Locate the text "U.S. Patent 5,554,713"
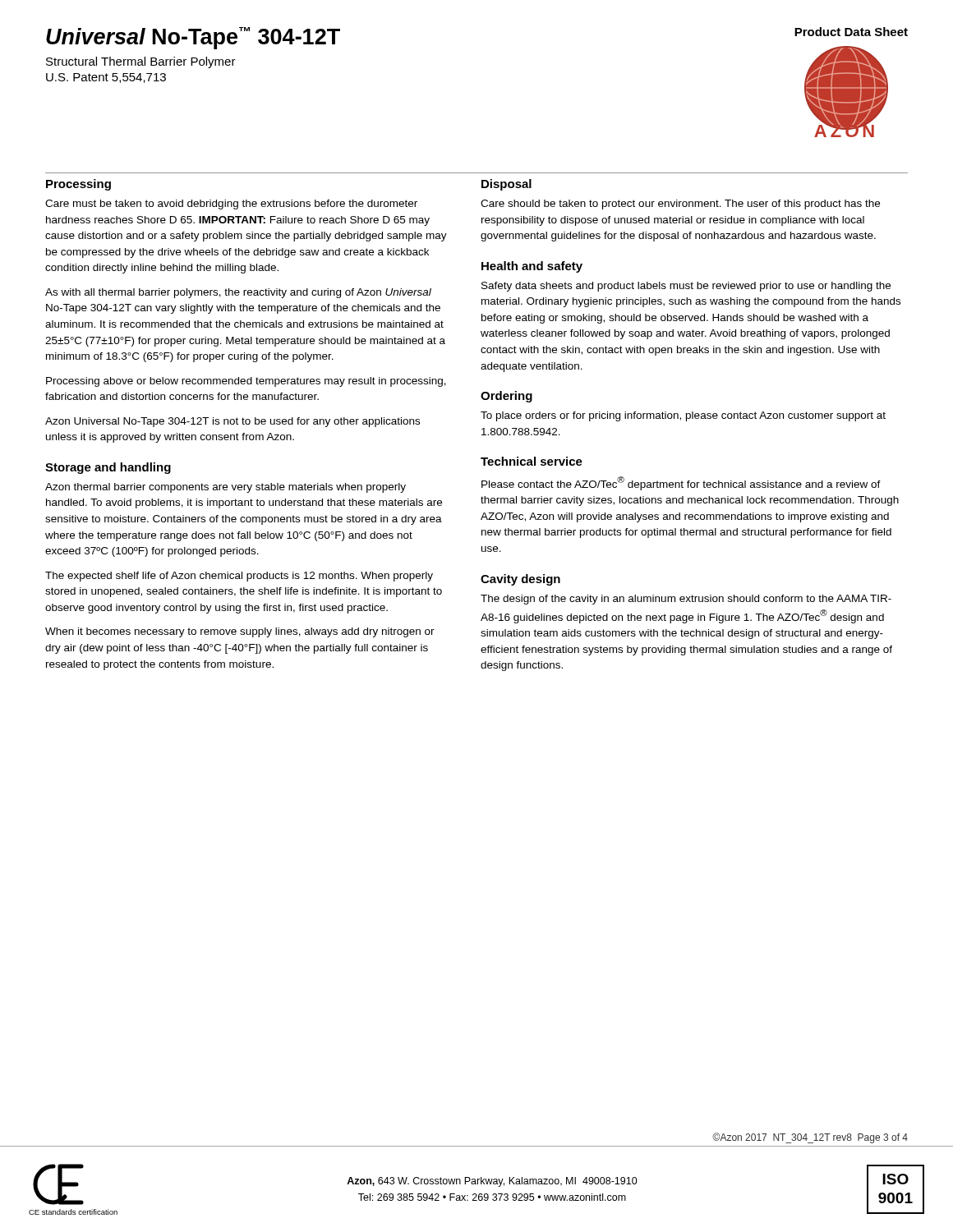Image resolution: width=953 pixels, height=1232 pixels. [x=106, y=77]
